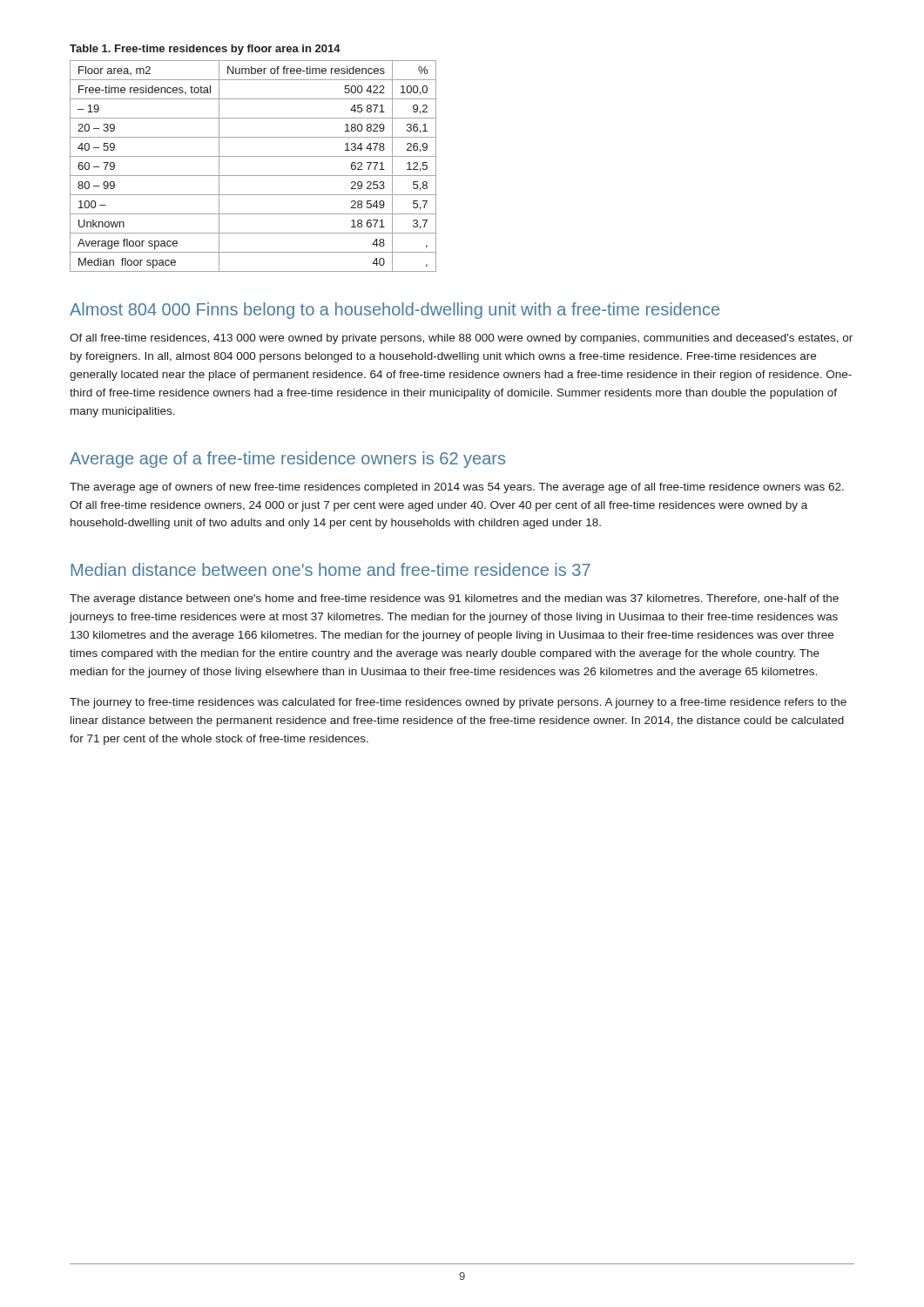Locate the caption
This screenshot has height=1307, width=924.
[205, 48]
